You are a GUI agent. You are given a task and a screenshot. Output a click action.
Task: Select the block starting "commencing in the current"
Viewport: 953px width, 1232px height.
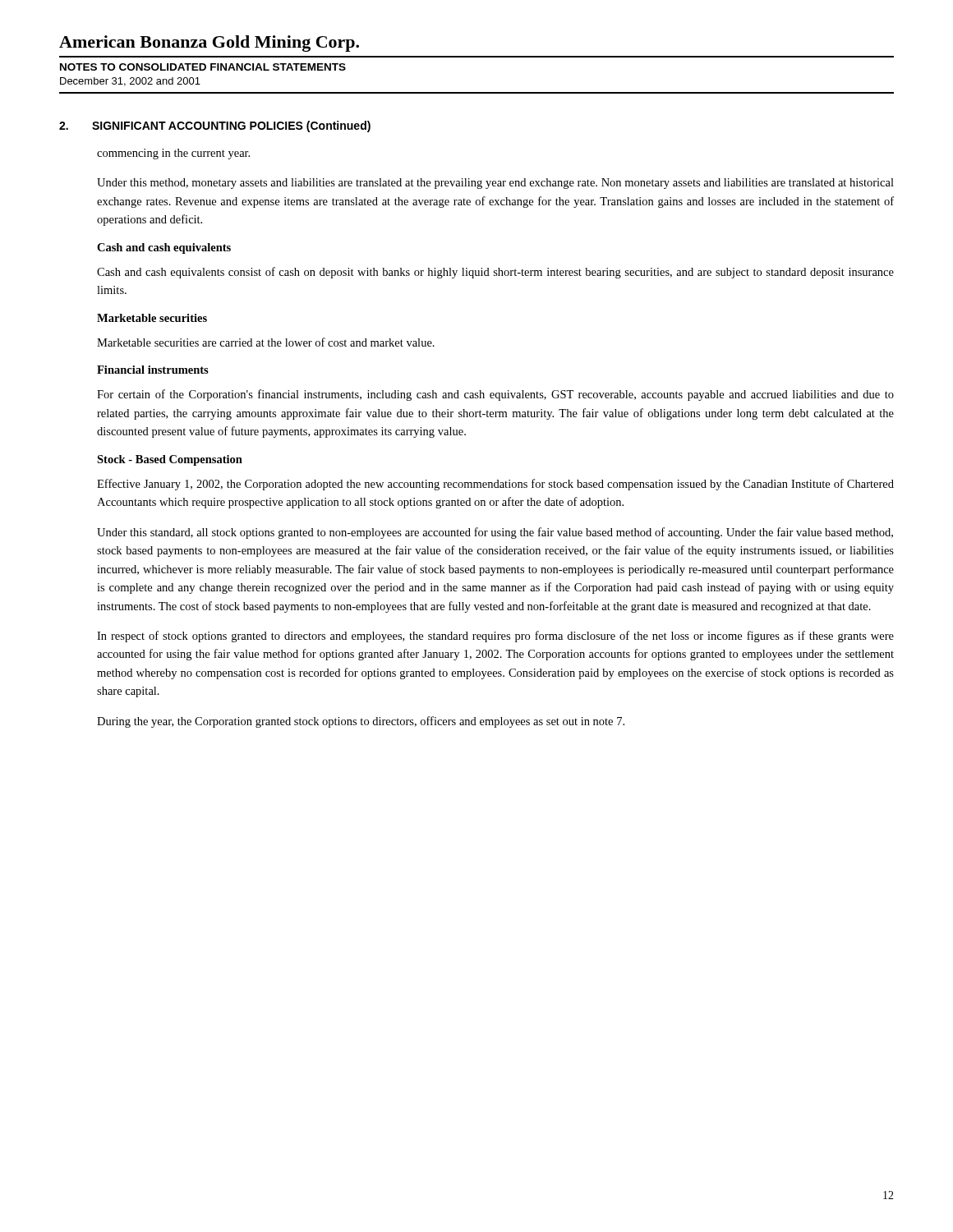(174, 153)
